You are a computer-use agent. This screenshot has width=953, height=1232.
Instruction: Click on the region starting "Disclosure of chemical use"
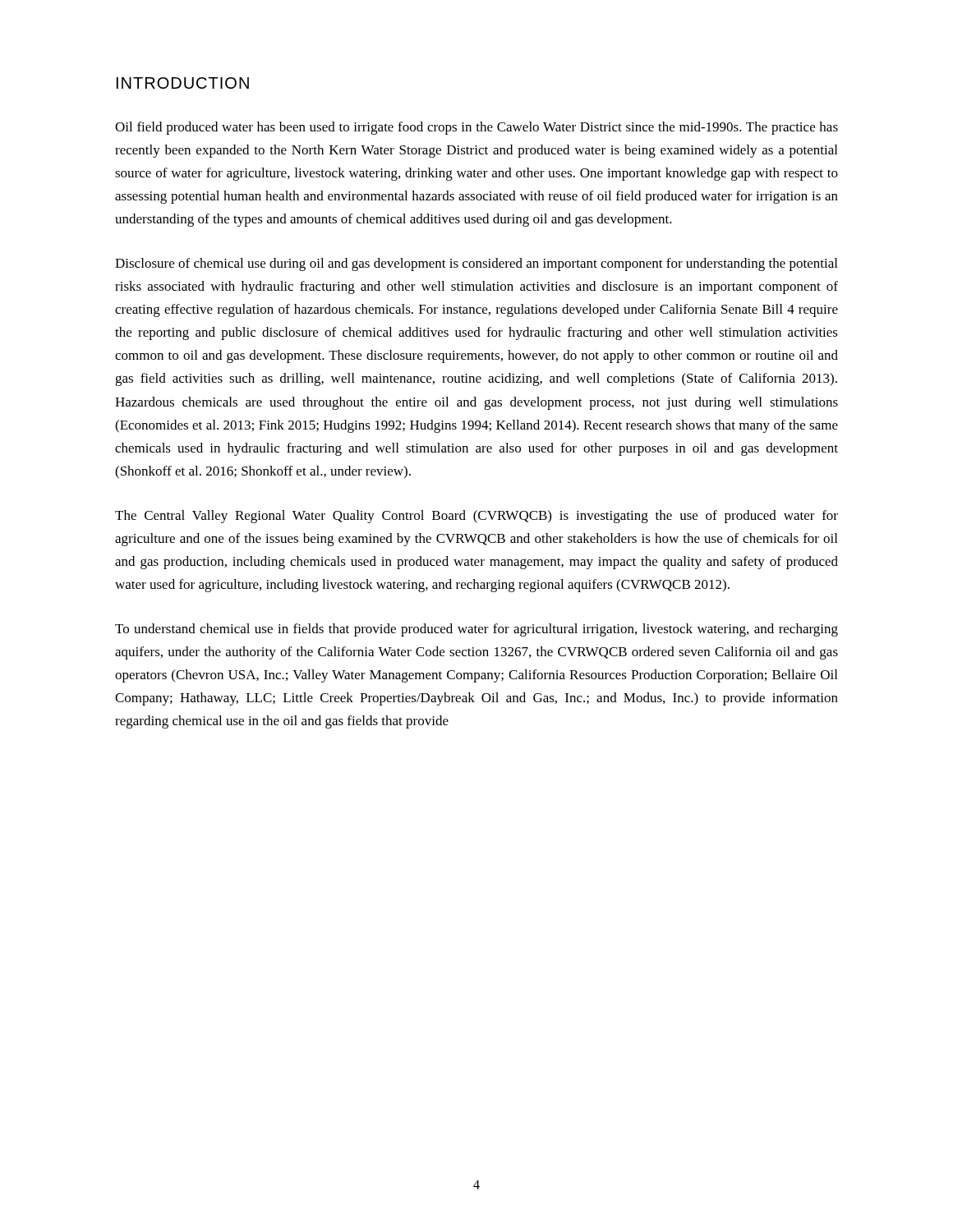pos(476,367)
